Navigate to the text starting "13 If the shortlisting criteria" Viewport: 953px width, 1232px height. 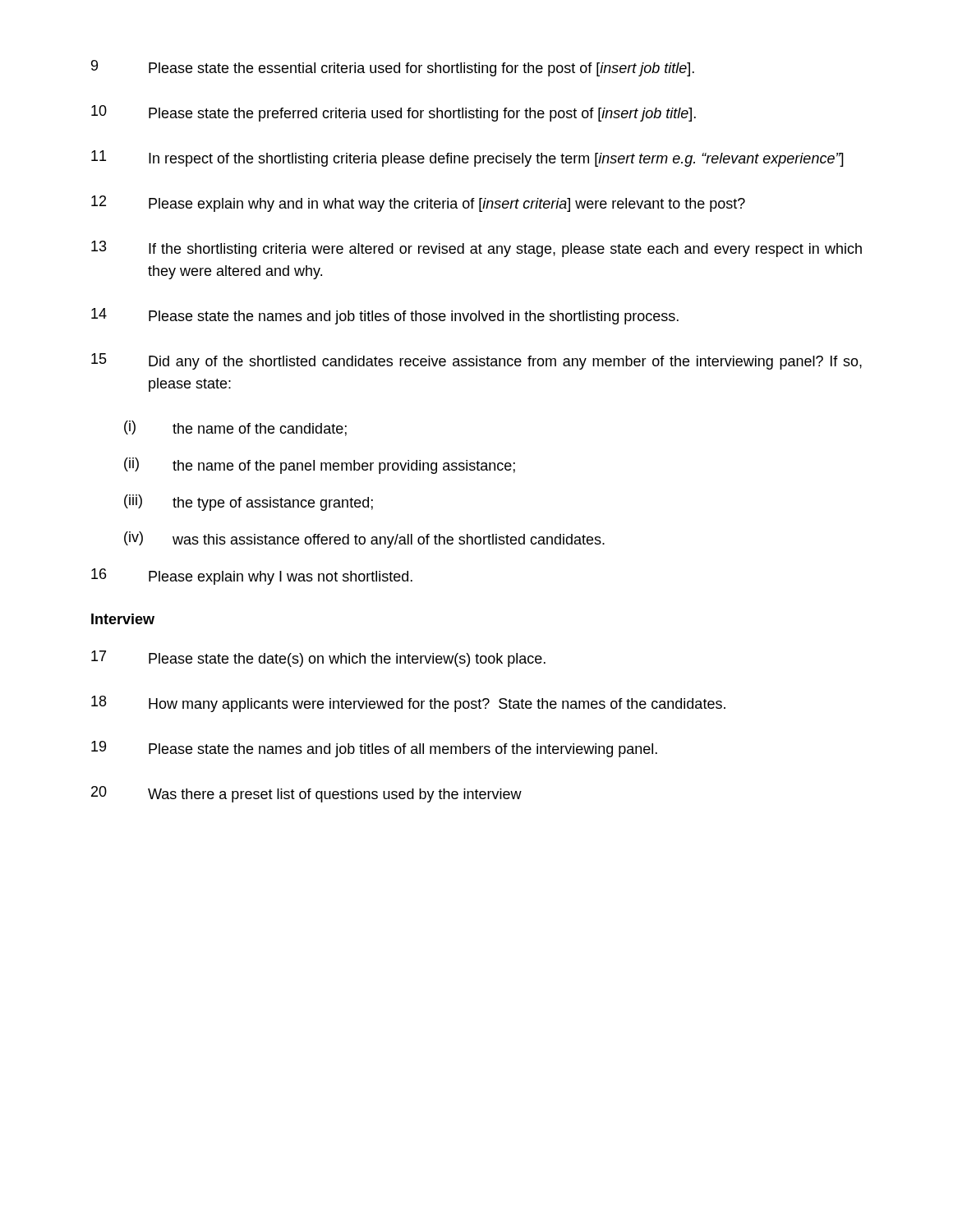tap(476, 260)
